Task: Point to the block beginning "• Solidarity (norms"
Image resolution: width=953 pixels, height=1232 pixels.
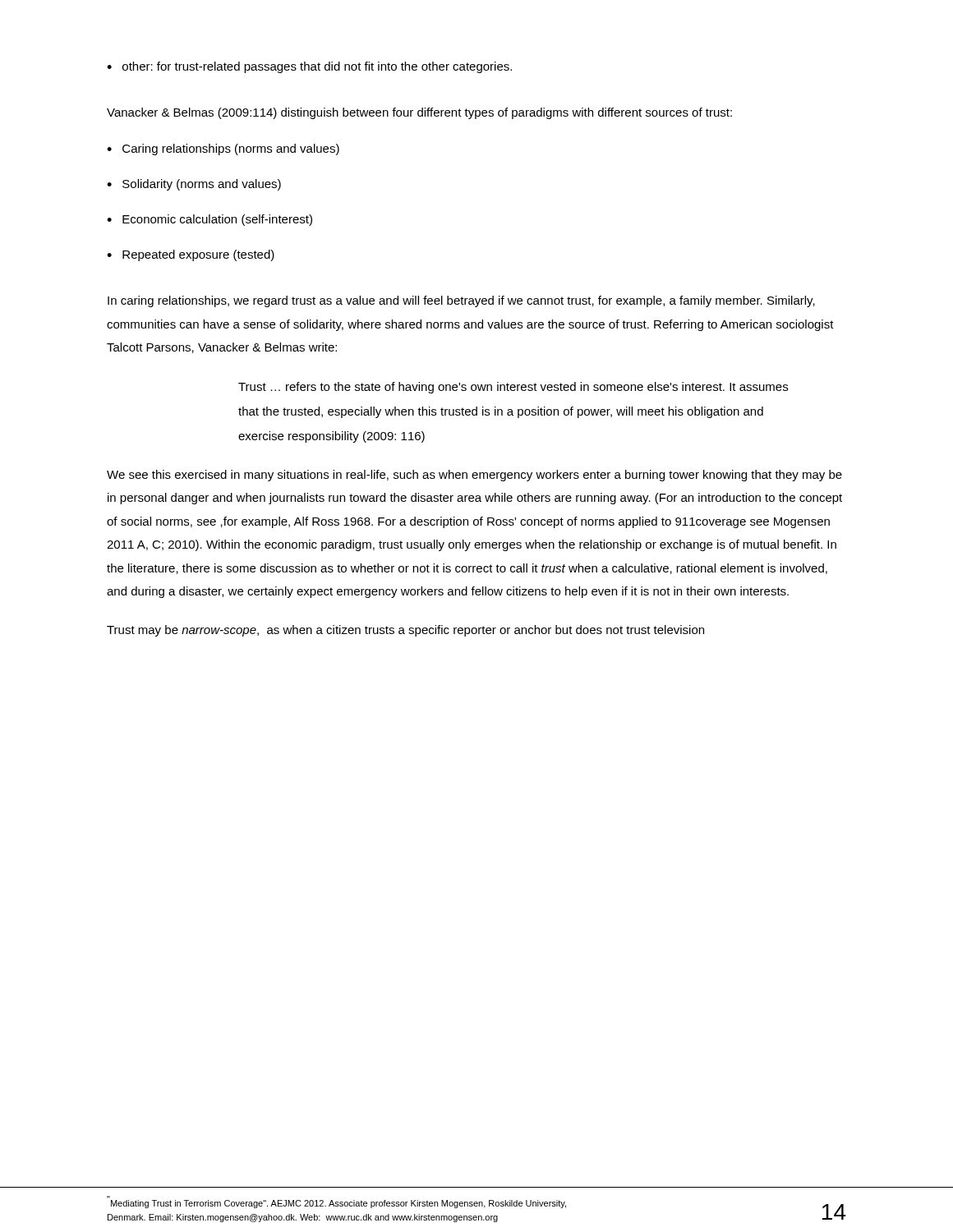Action: pyautogui.click(x=194, y=185)
